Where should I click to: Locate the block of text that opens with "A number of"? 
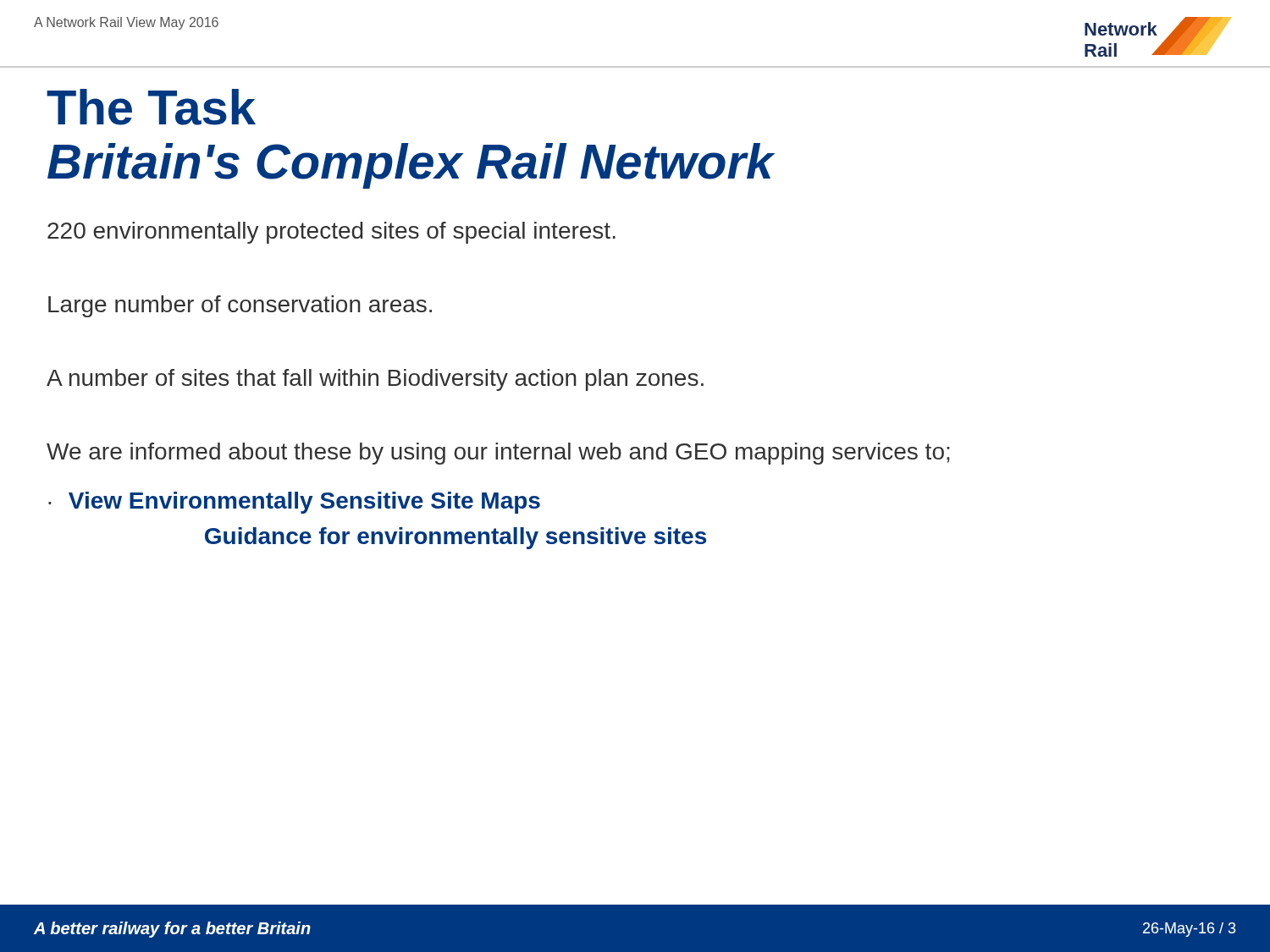(x=376, y=378)
